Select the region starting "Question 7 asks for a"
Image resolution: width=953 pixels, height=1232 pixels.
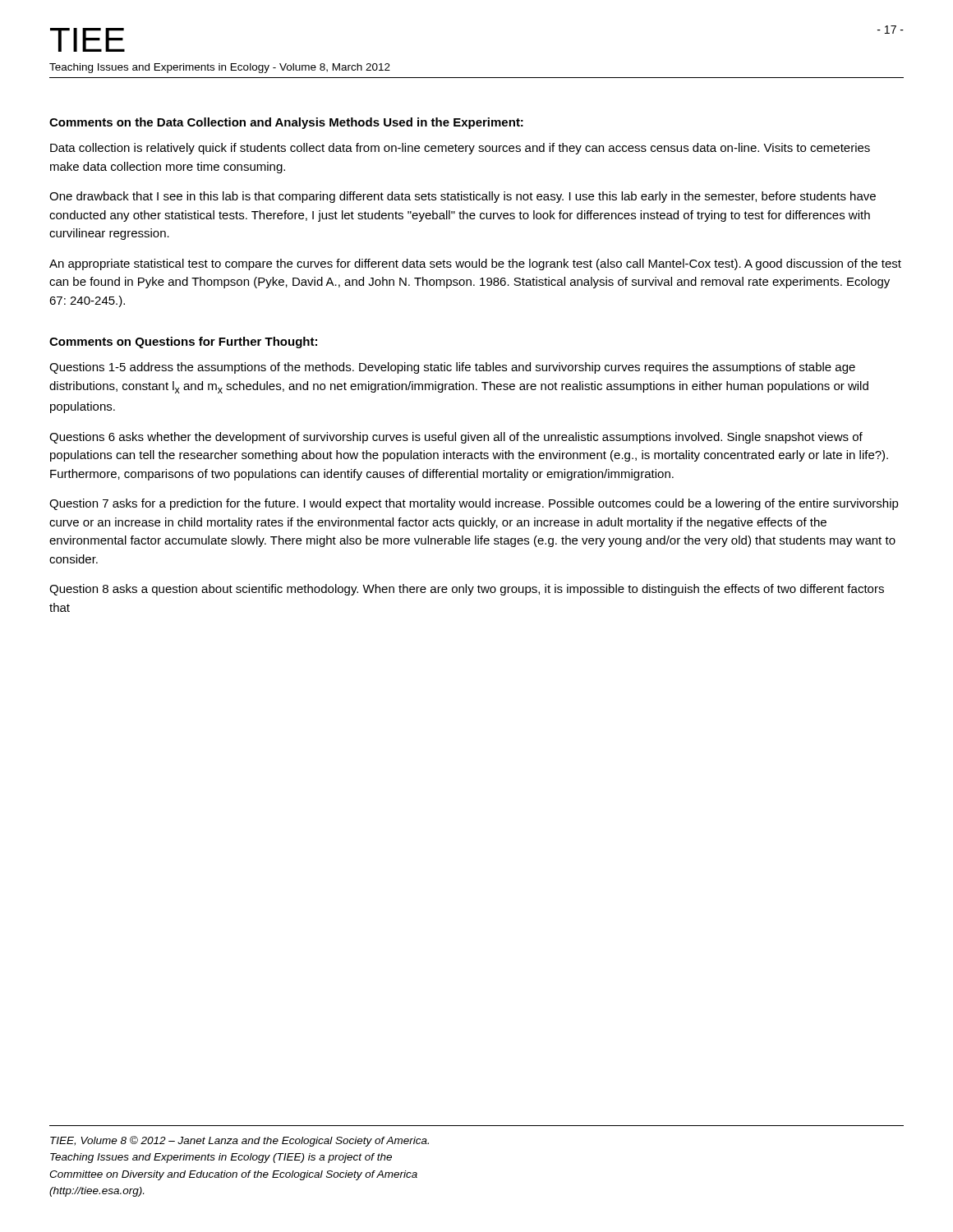[474, 531]
